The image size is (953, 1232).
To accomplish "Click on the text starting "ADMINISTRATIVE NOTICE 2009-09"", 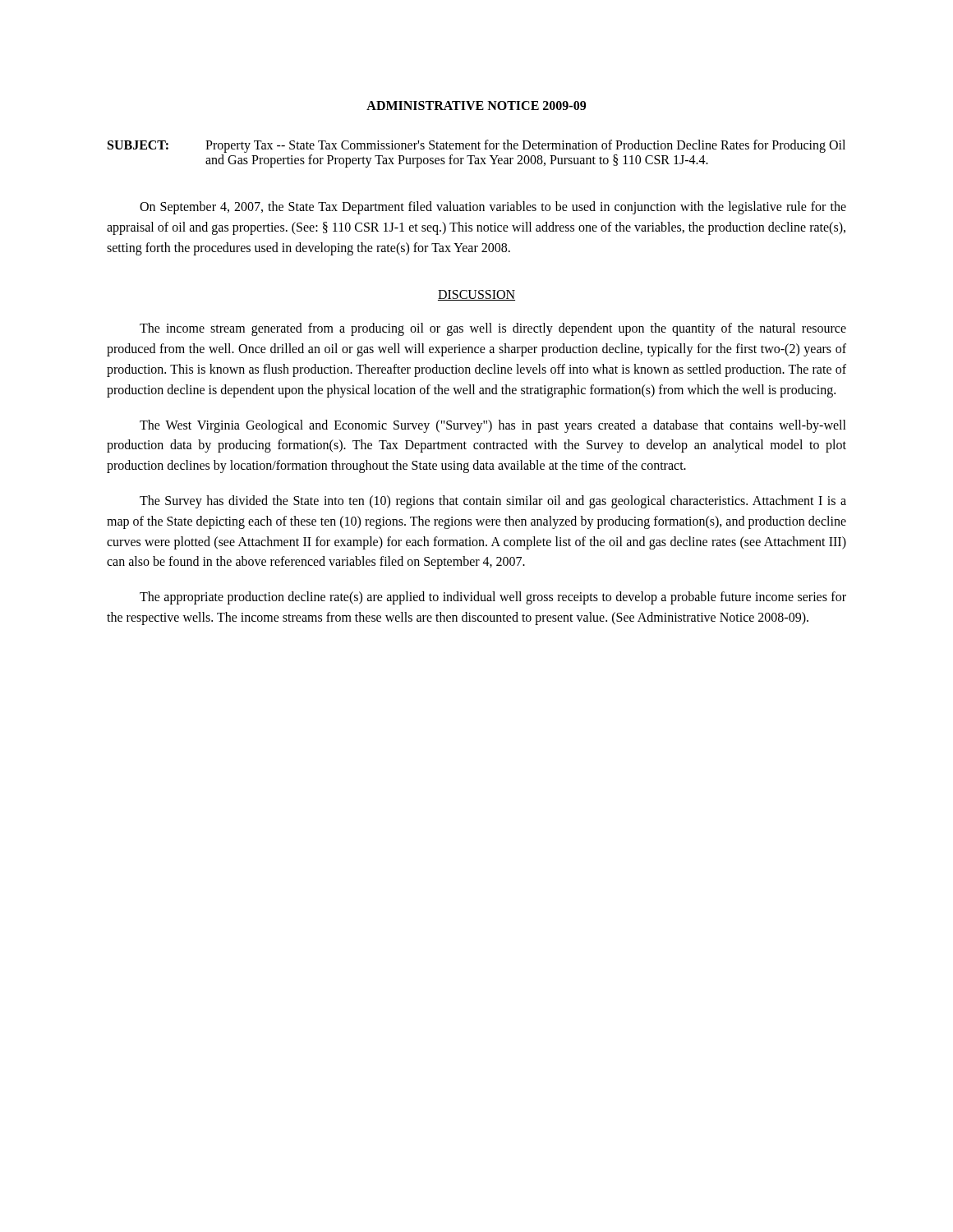I will pos(476,106).
